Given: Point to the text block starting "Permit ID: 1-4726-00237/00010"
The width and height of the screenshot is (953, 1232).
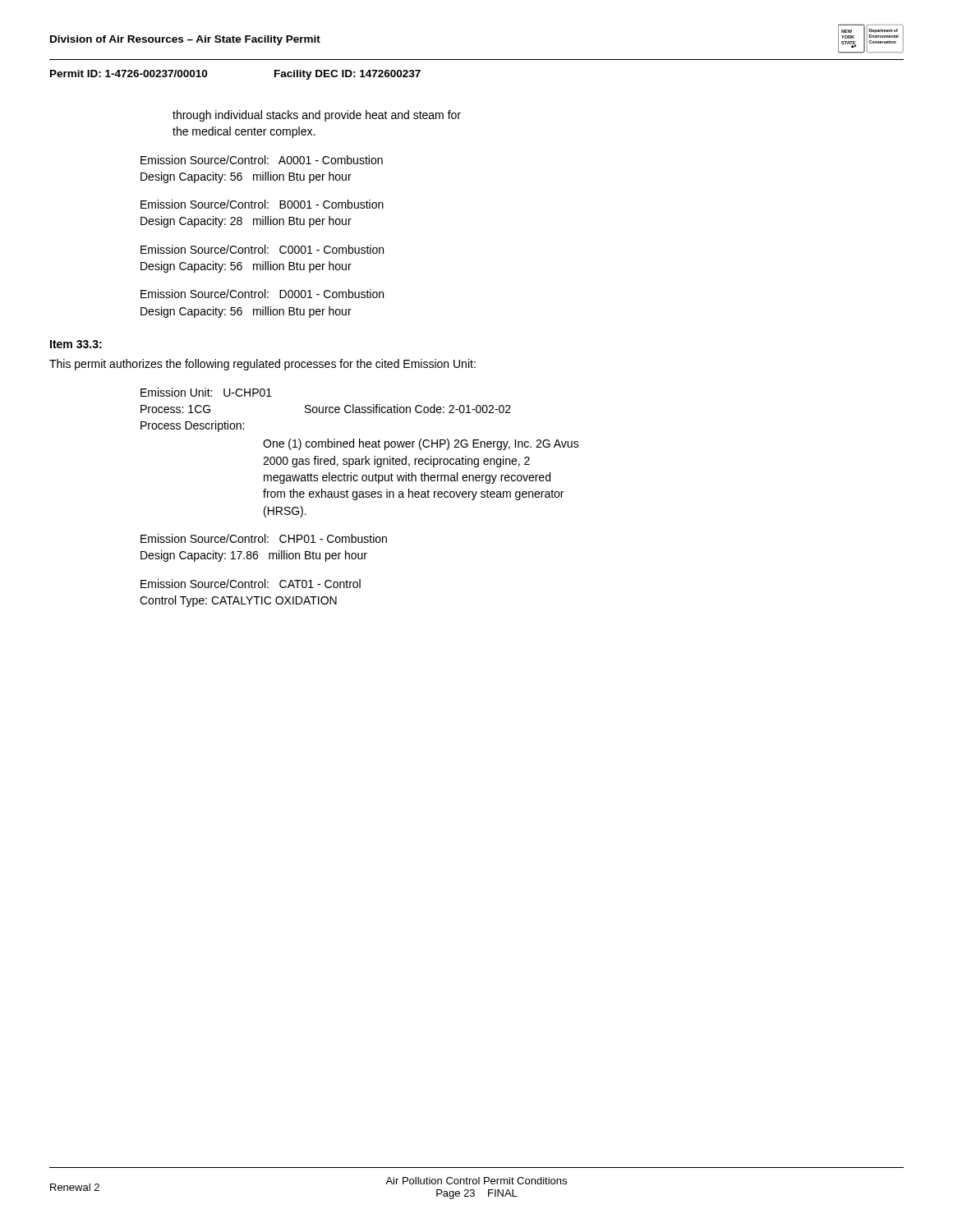Looking at the screenshot, I should [x=129, y=74].
